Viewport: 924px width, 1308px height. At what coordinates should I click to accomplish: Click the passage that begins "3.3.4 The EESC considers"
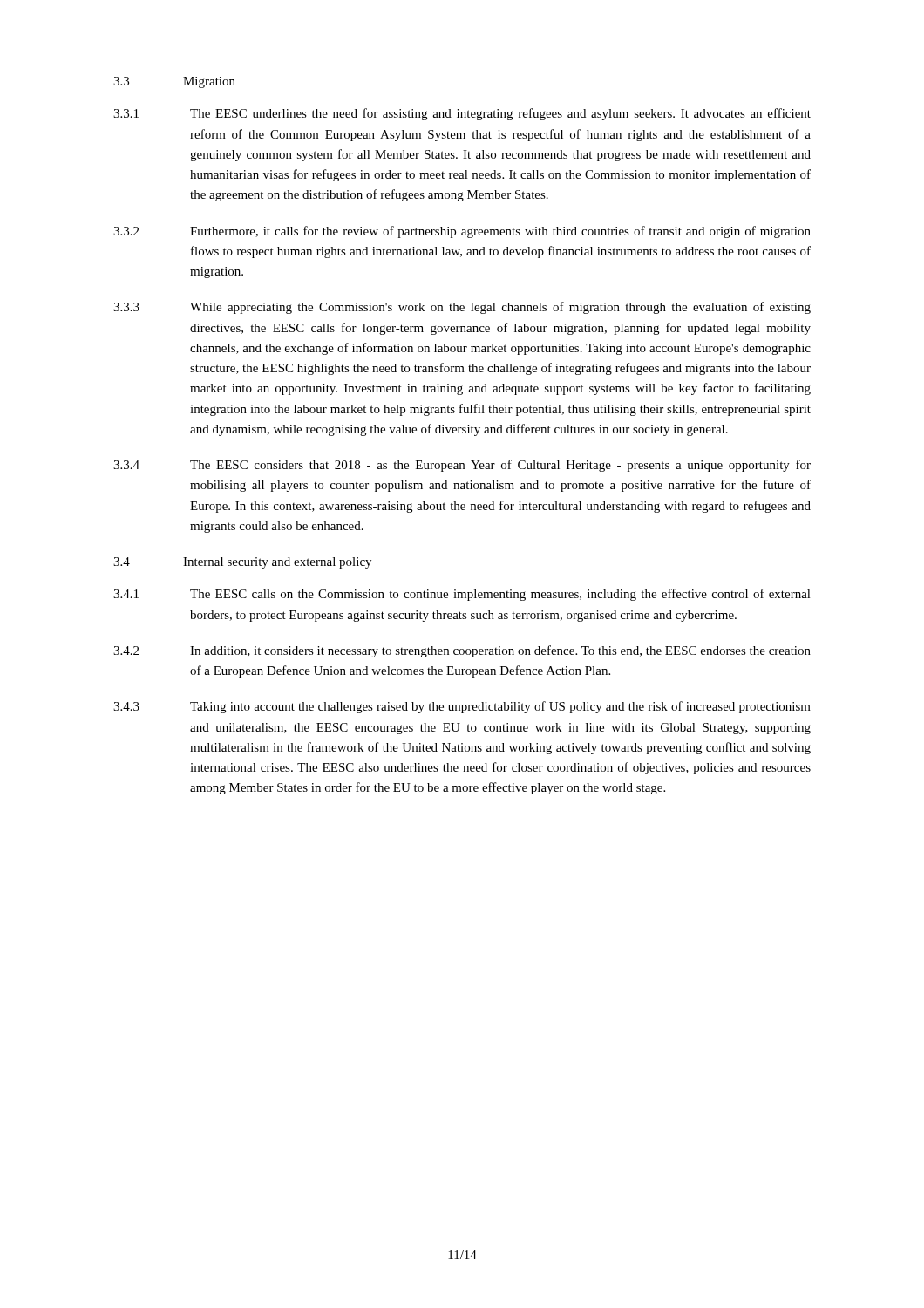[x=462, y=496]
